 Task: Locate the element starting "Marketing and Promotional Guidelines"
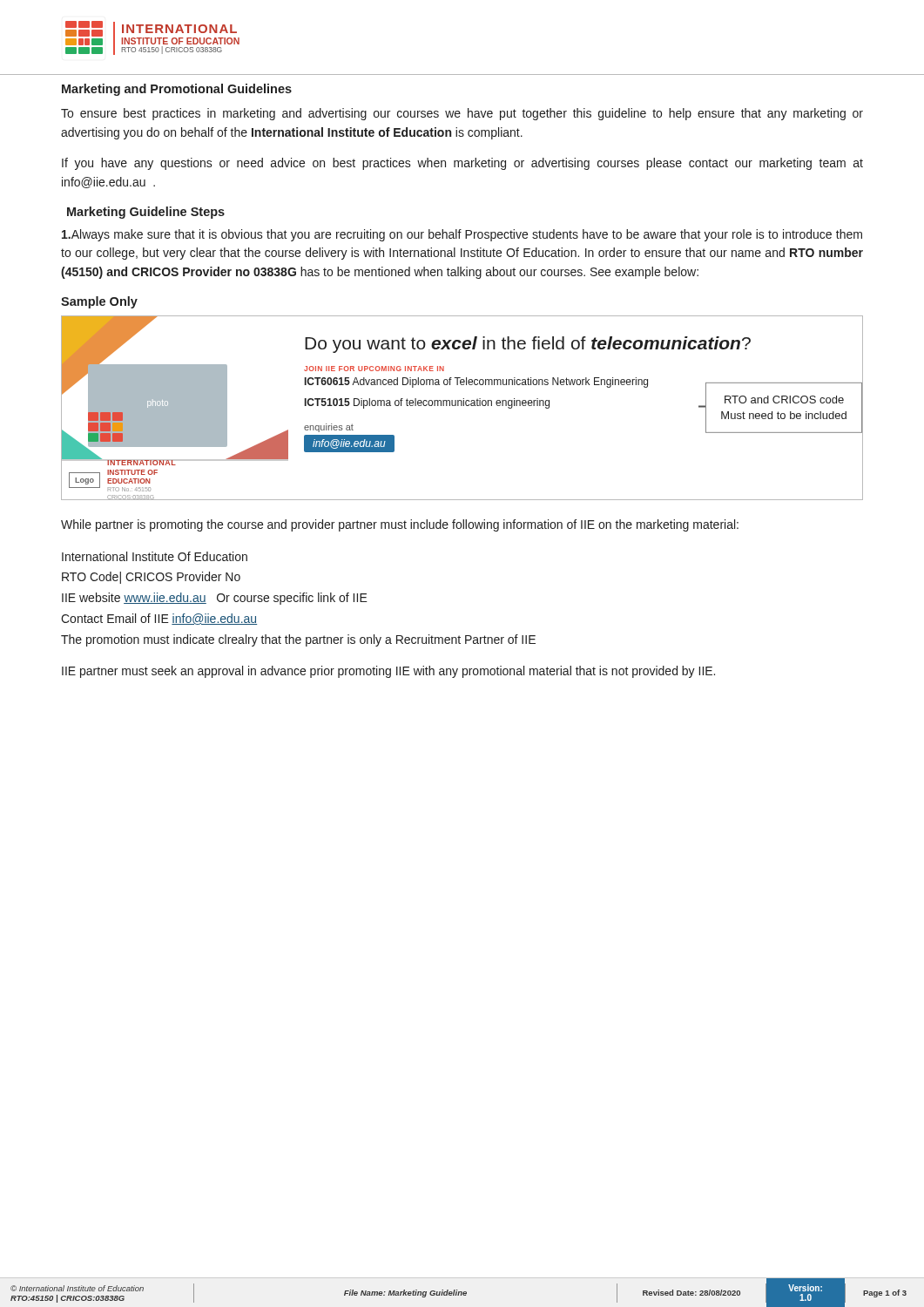(x=177, y=90)
